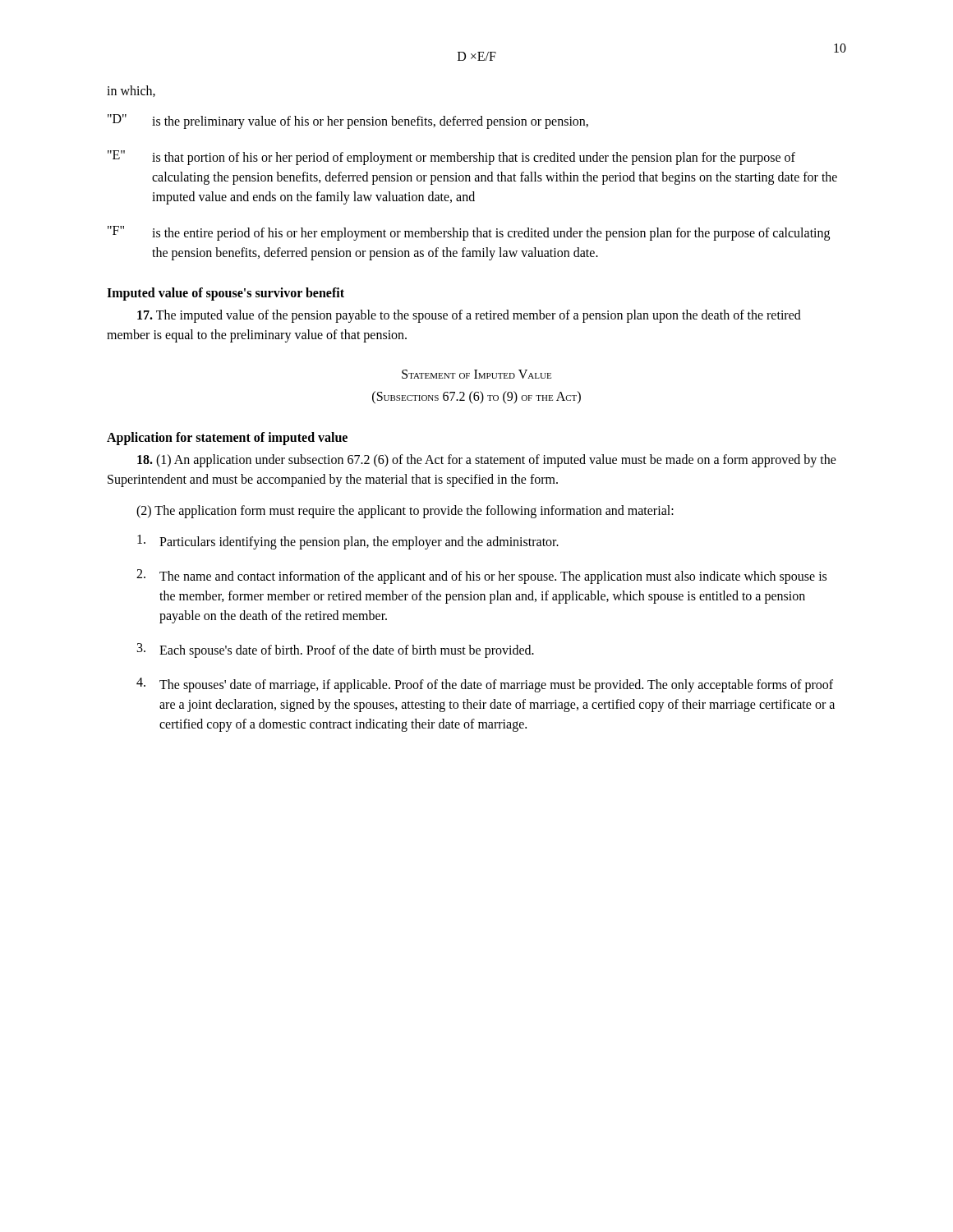Screen dimensions: 1232x953
Task: Locate the text block containing "The imputed value of the pension payable to"
Action: tap(454, 325)
